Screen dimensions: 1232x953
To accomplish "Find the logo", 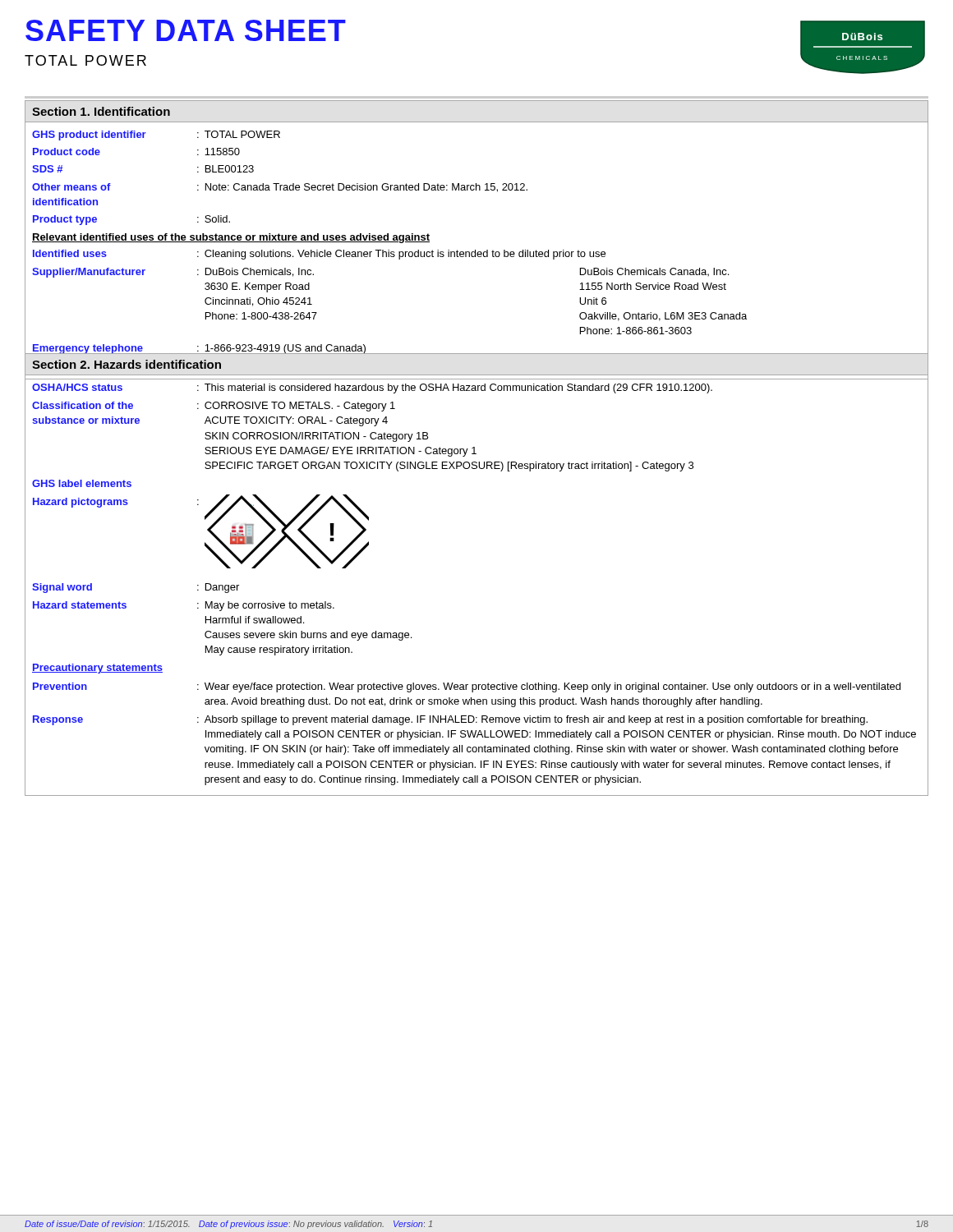I will tap(859, 46).
